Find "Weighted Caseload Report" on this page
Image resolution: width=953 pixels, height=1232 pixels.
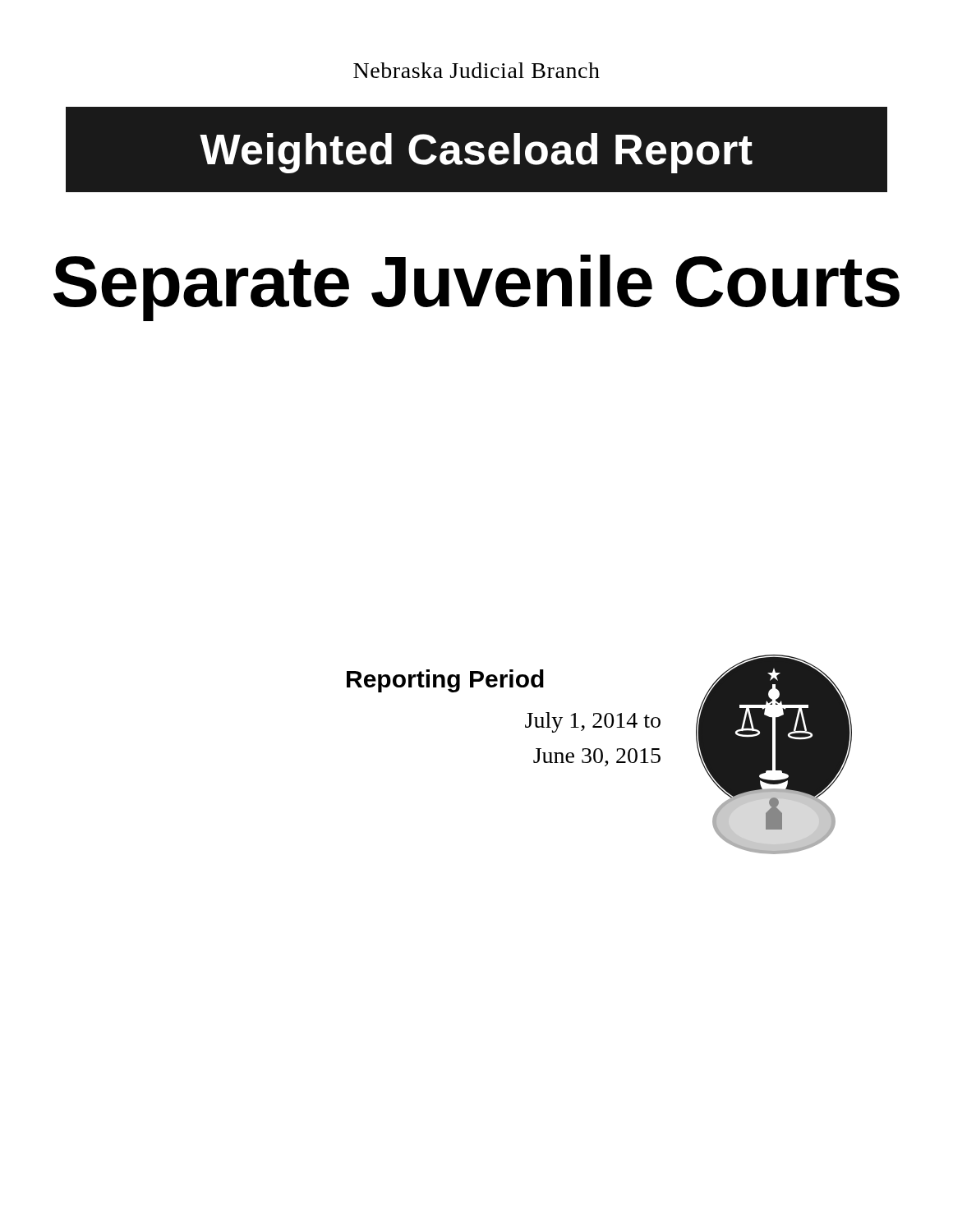(476, 150)
